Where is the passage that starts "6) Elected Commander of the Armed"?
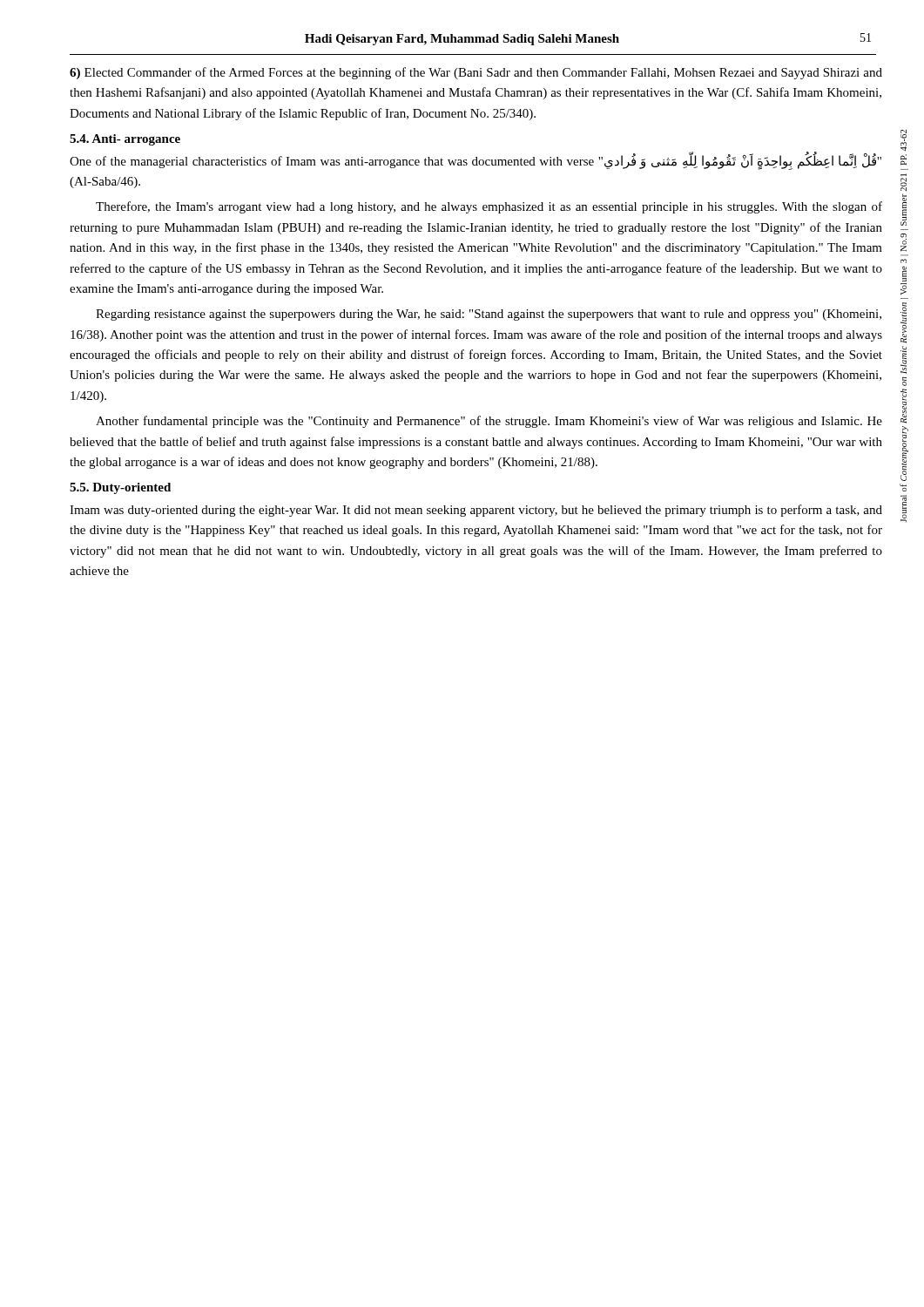 [476, 93]
